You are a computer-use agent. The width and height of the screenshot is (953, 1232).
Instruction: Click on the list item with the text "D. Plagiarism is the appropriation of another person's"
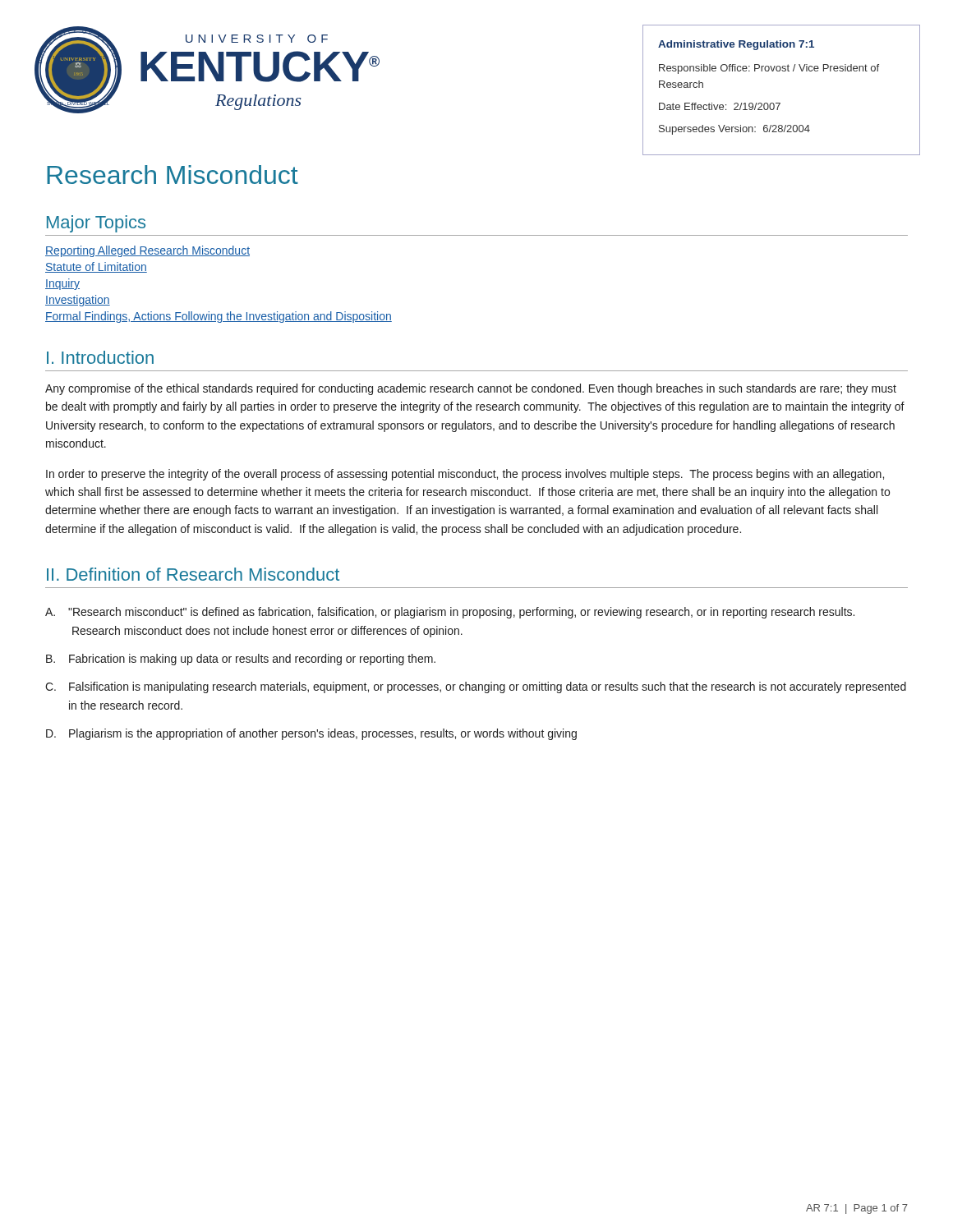point(476,734)
